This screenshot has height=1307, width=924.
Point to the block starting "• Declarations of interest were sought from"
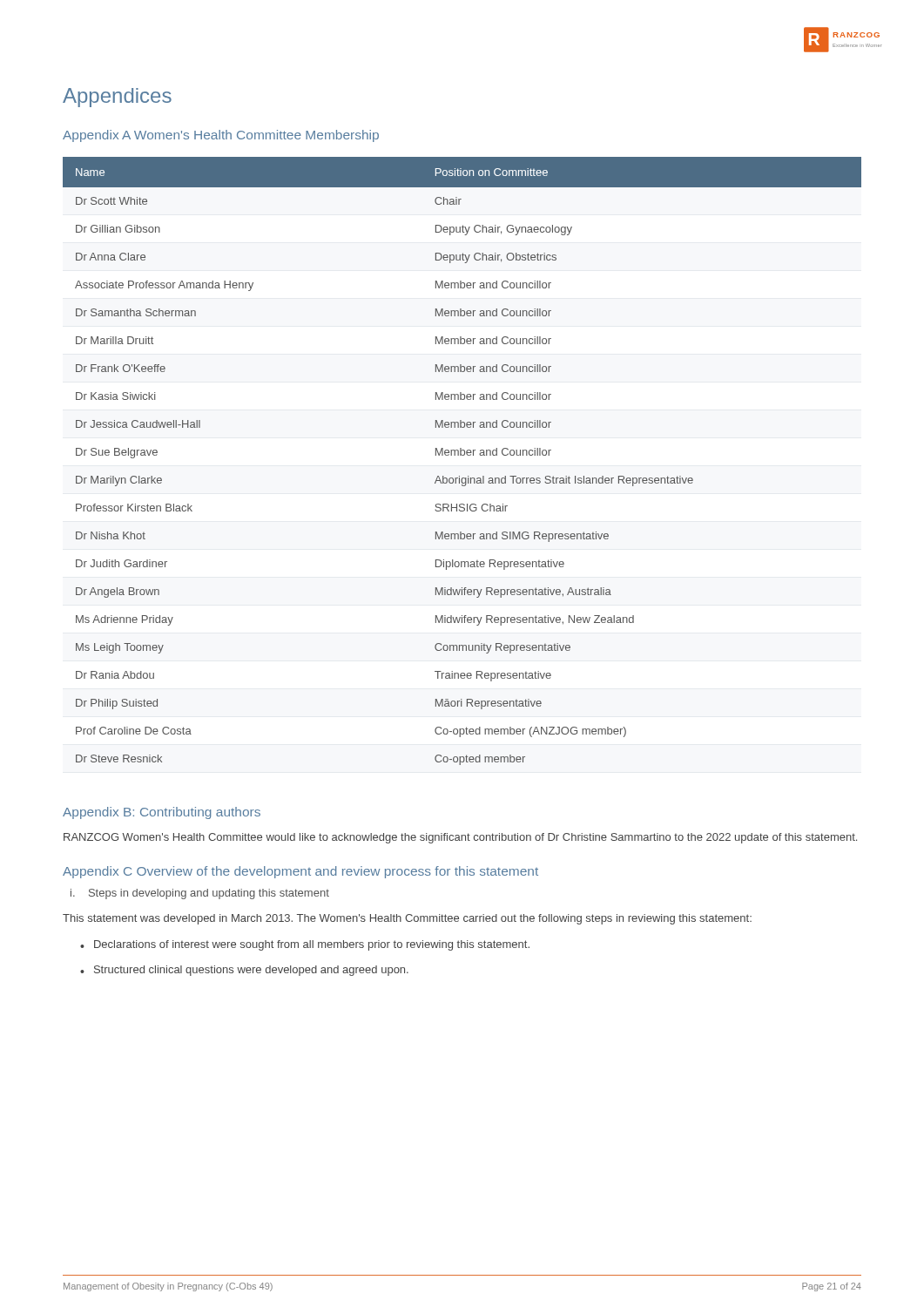(305, 946)
